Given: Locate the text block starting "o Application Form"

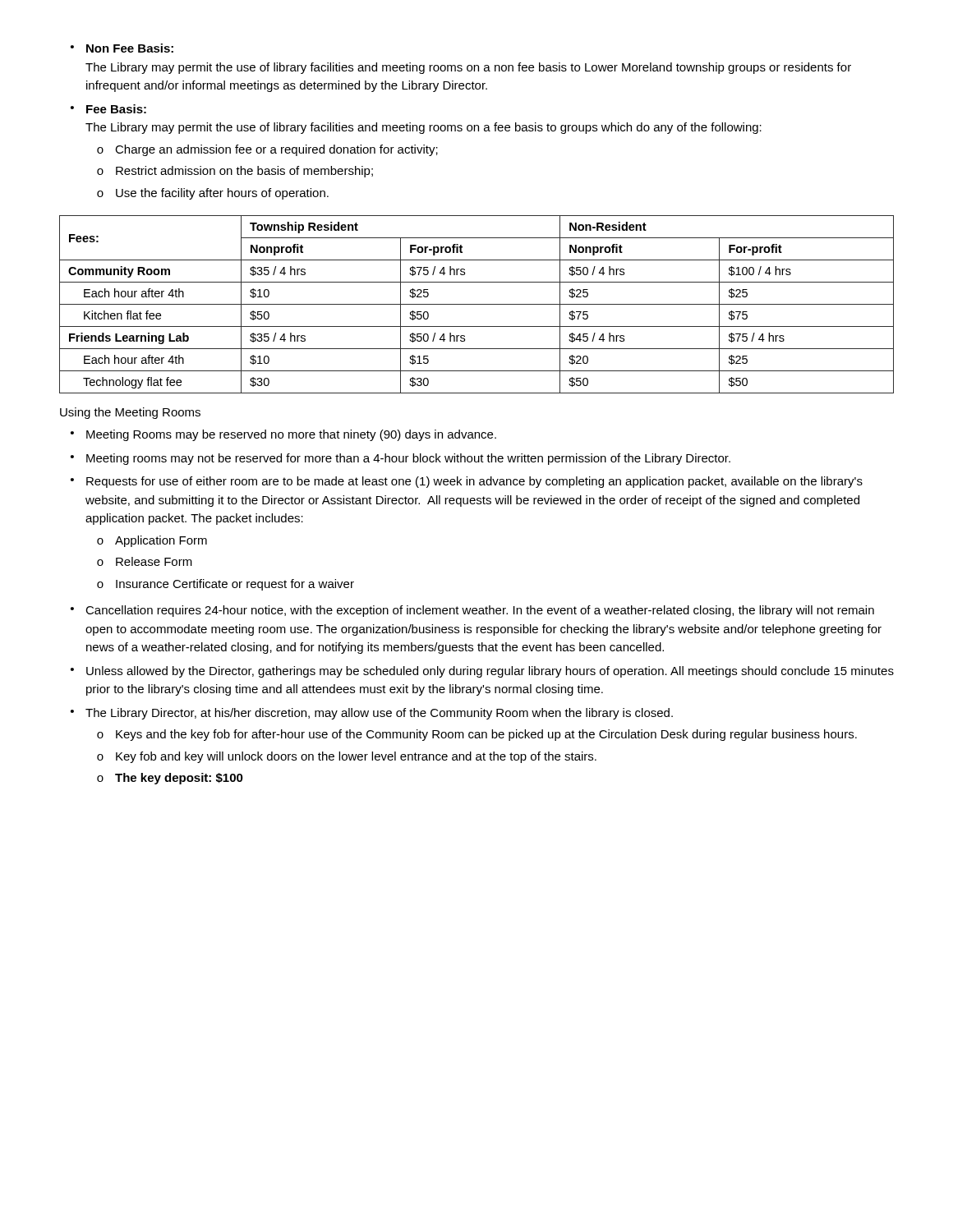Looking at the screenshot, I should coord(152,541).
